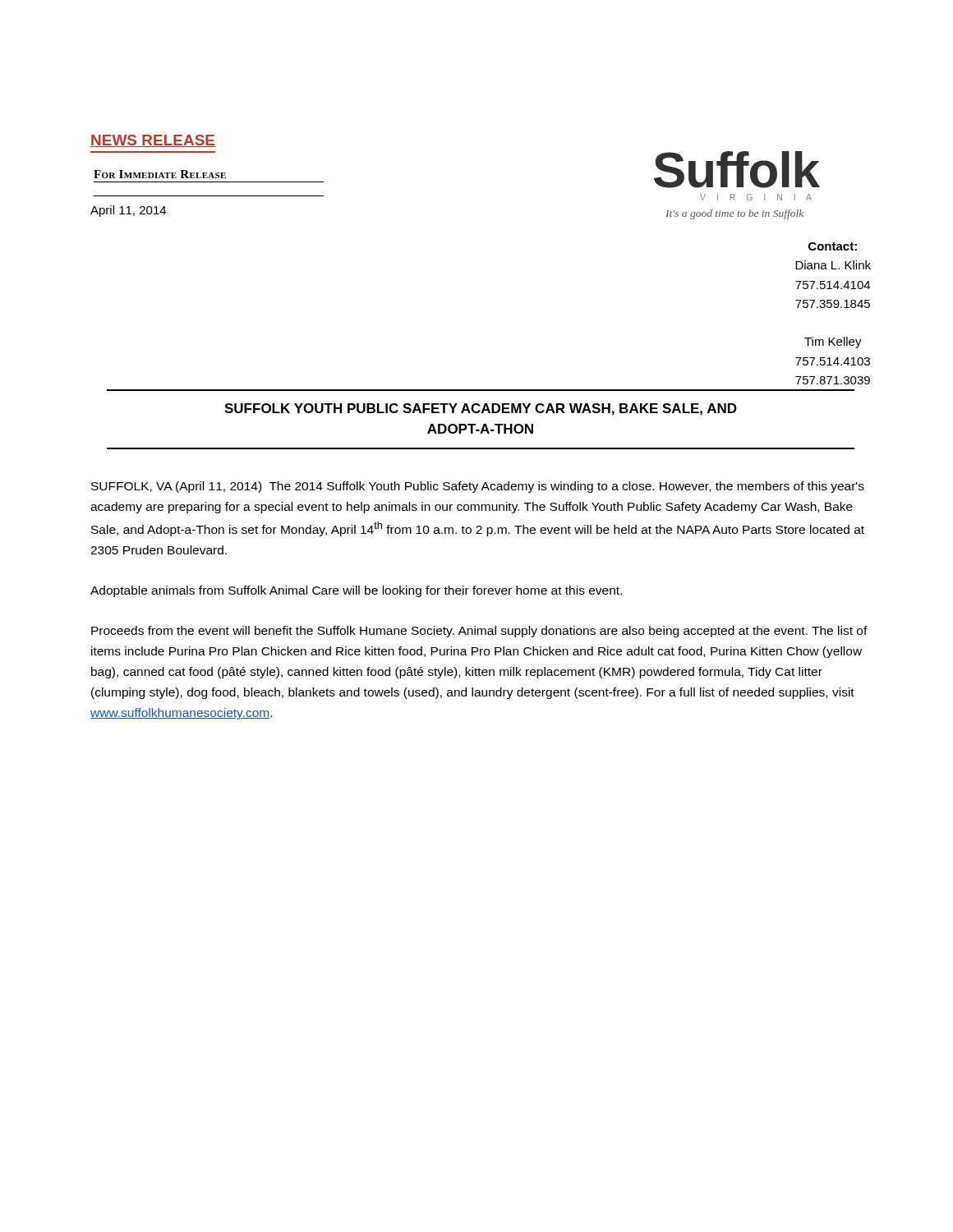Click where it says "April 11, 2014"
953x1232 pixels.
[x=128, y=210]
